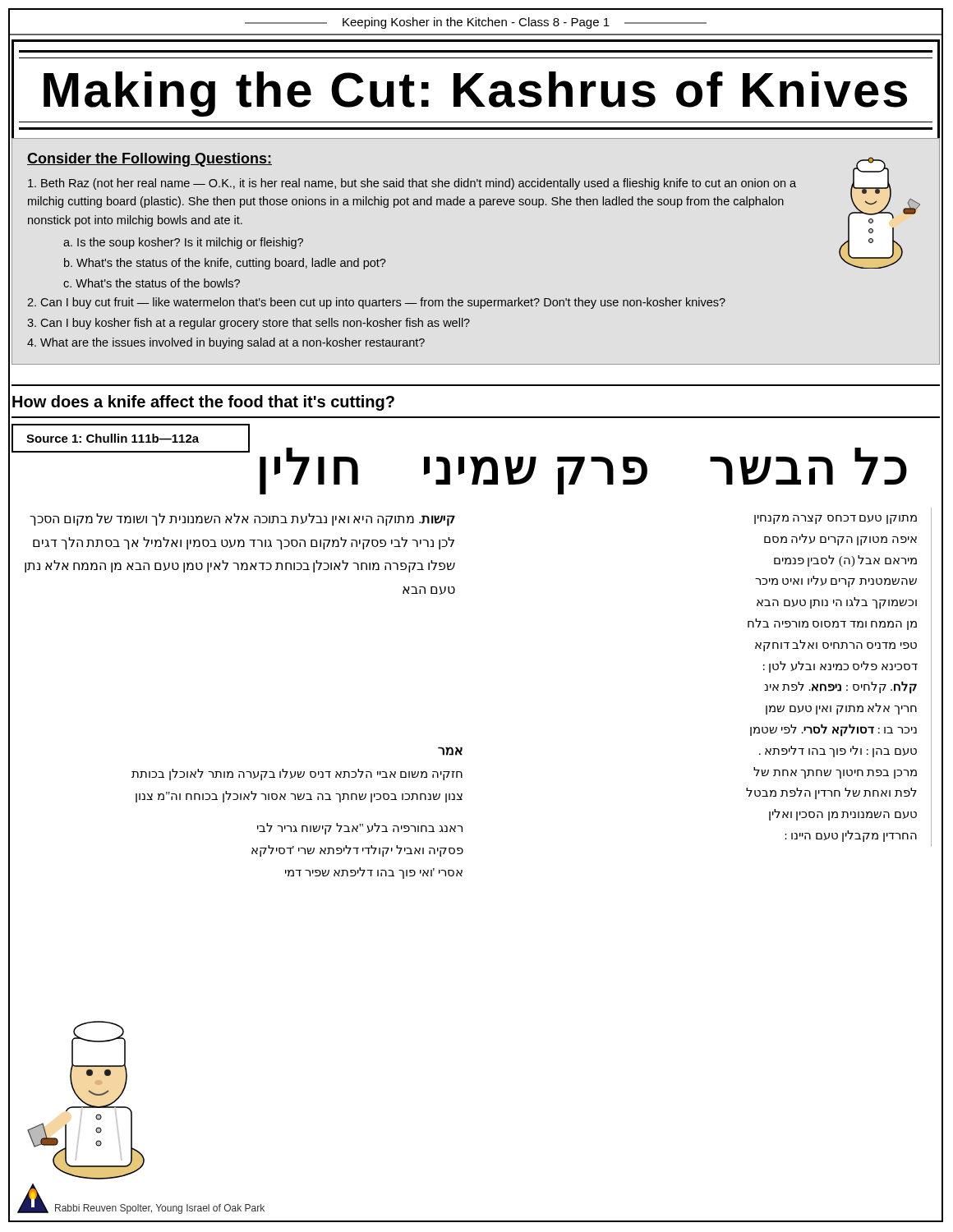The image size is (953, 1232).
Task: Locate the block of text that opens with "b. What's the status of the"
Action: [x=225, y=263]
